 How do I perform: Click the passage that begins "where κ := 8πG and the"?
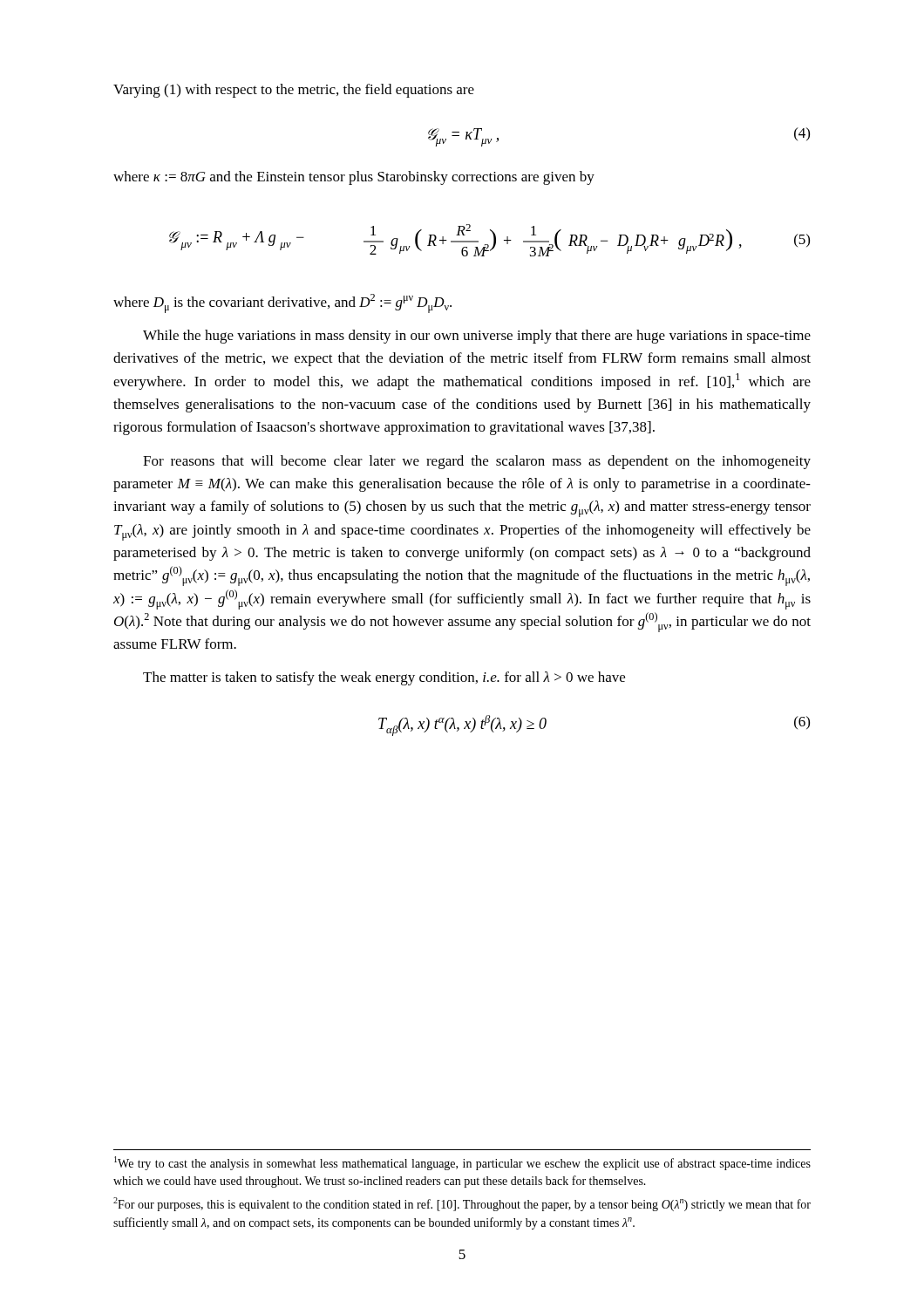click(354, 176)
